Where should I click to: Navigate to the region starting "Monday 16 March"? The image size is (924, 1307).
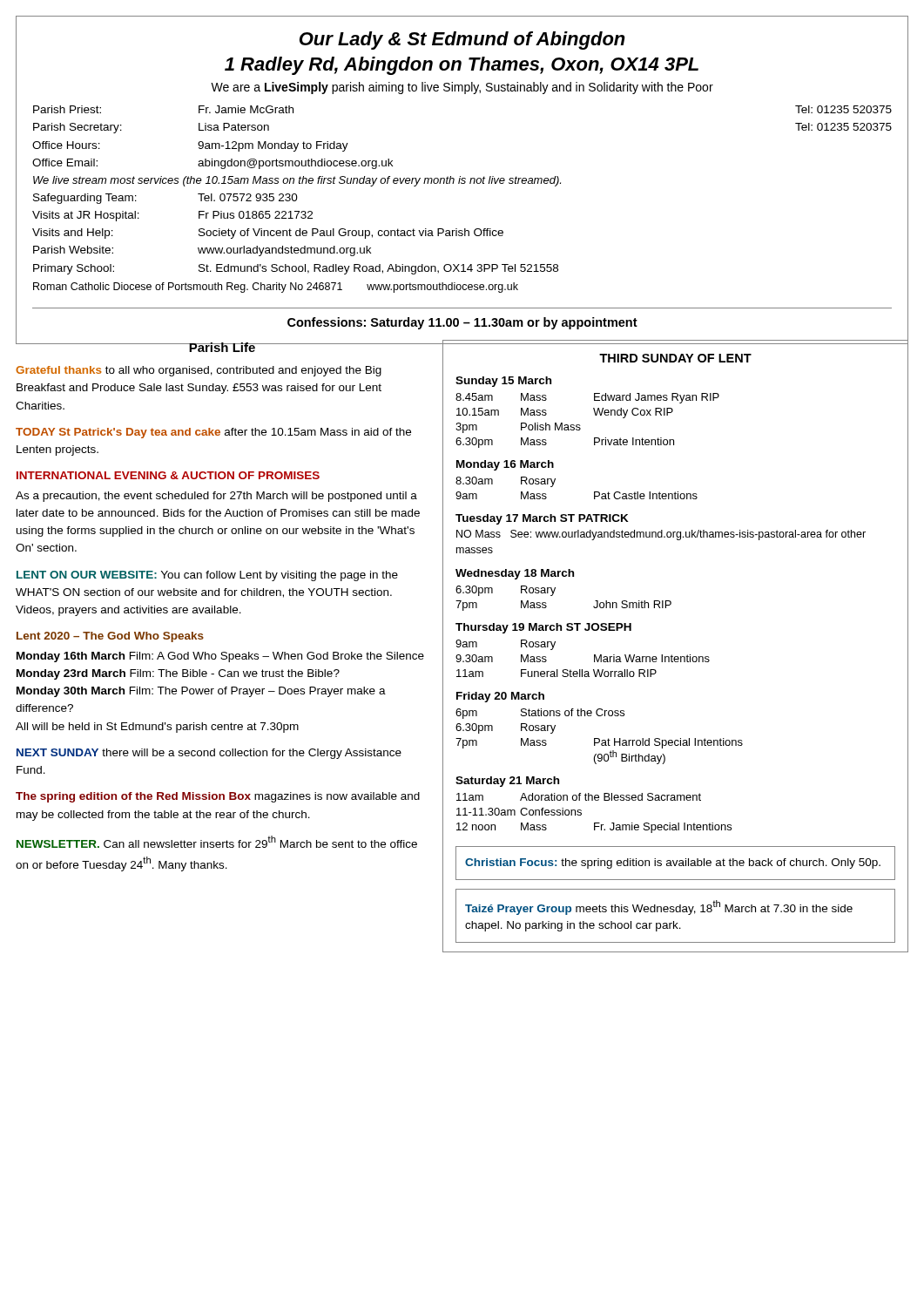click(505, 464)
